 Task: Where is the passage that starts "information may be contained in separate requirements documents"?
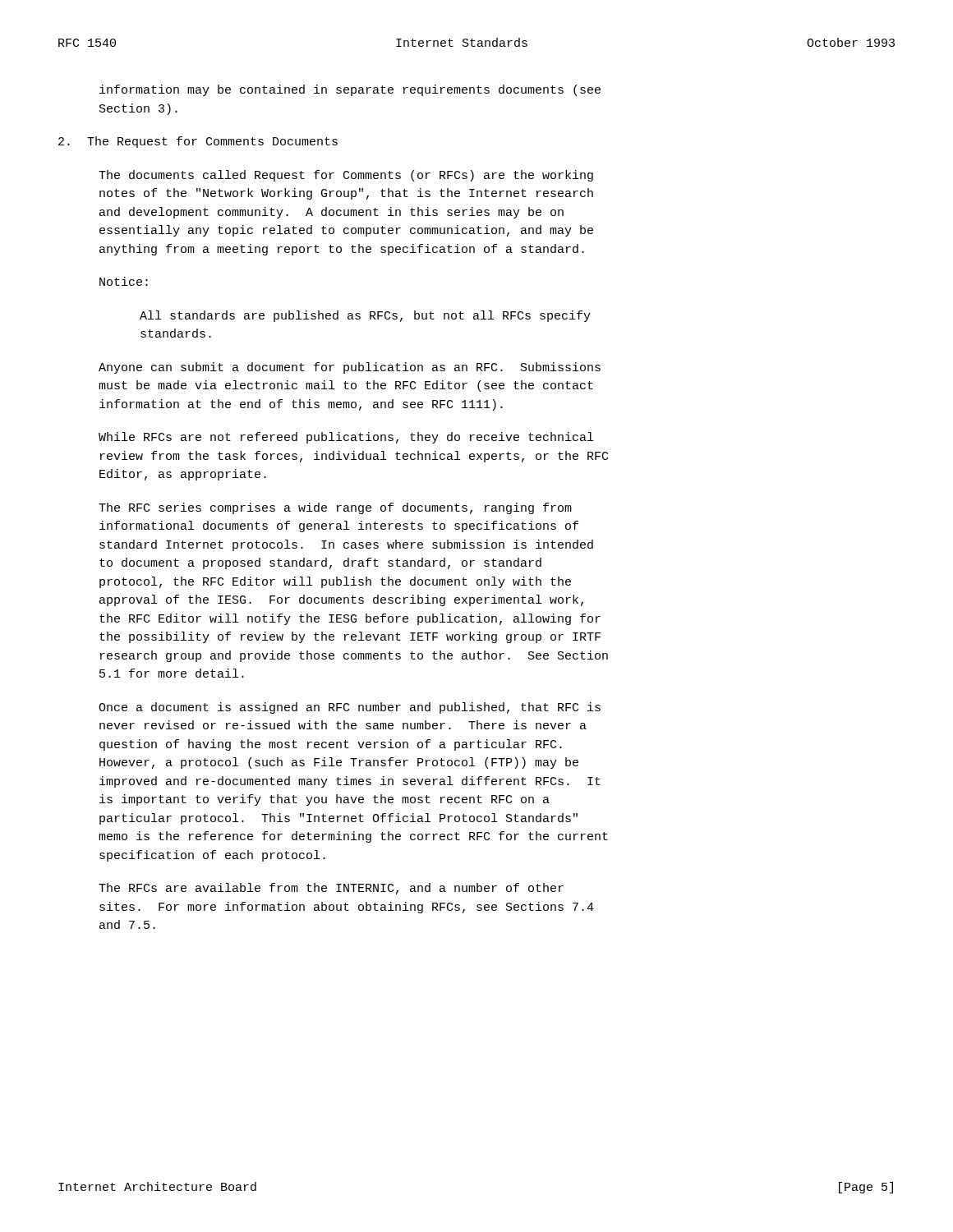tap(350, 100)
